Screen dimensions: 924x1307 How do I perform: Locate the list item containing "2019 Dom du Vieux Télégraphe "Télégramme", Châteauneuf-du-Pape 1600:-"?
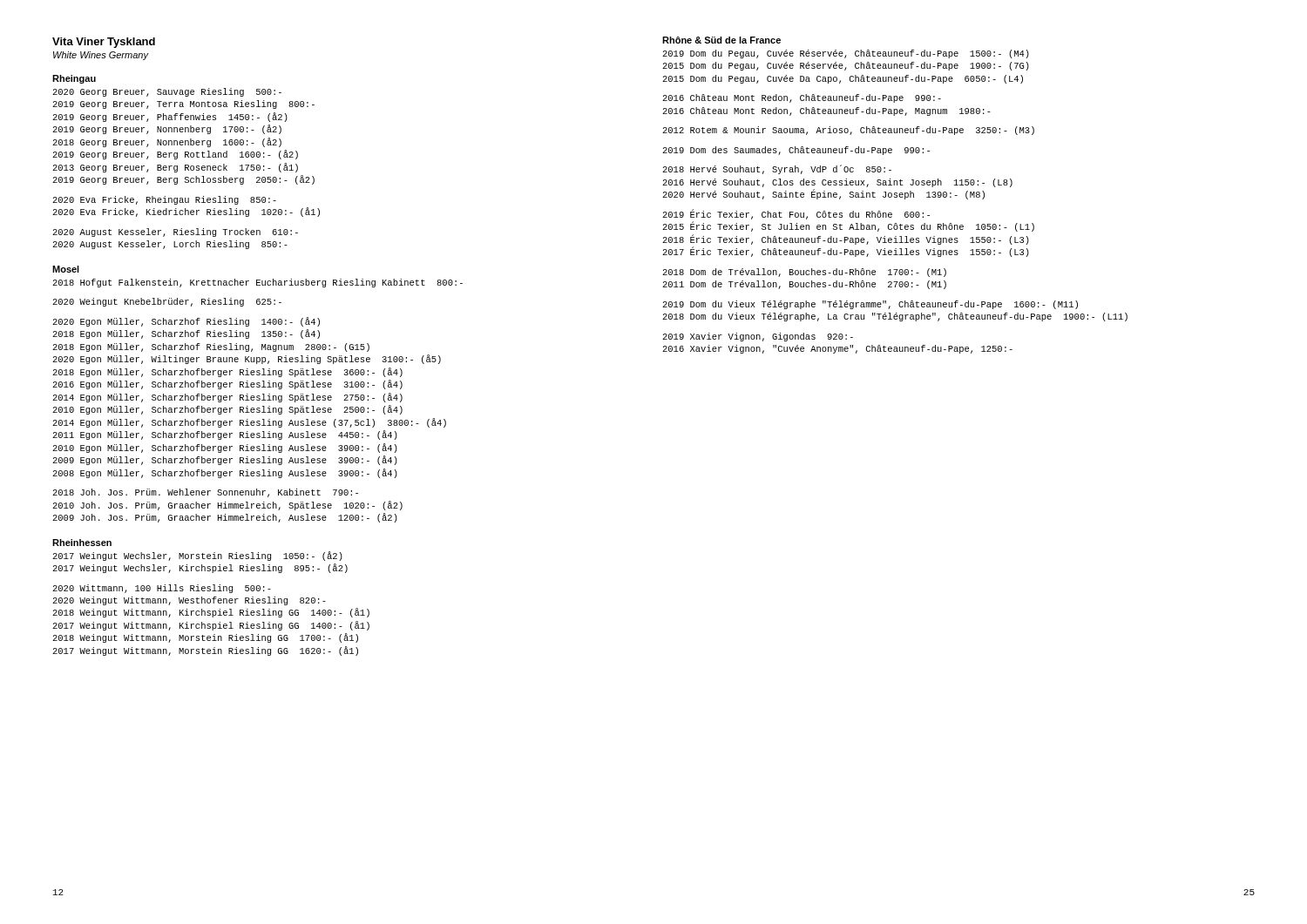point(896,311)
